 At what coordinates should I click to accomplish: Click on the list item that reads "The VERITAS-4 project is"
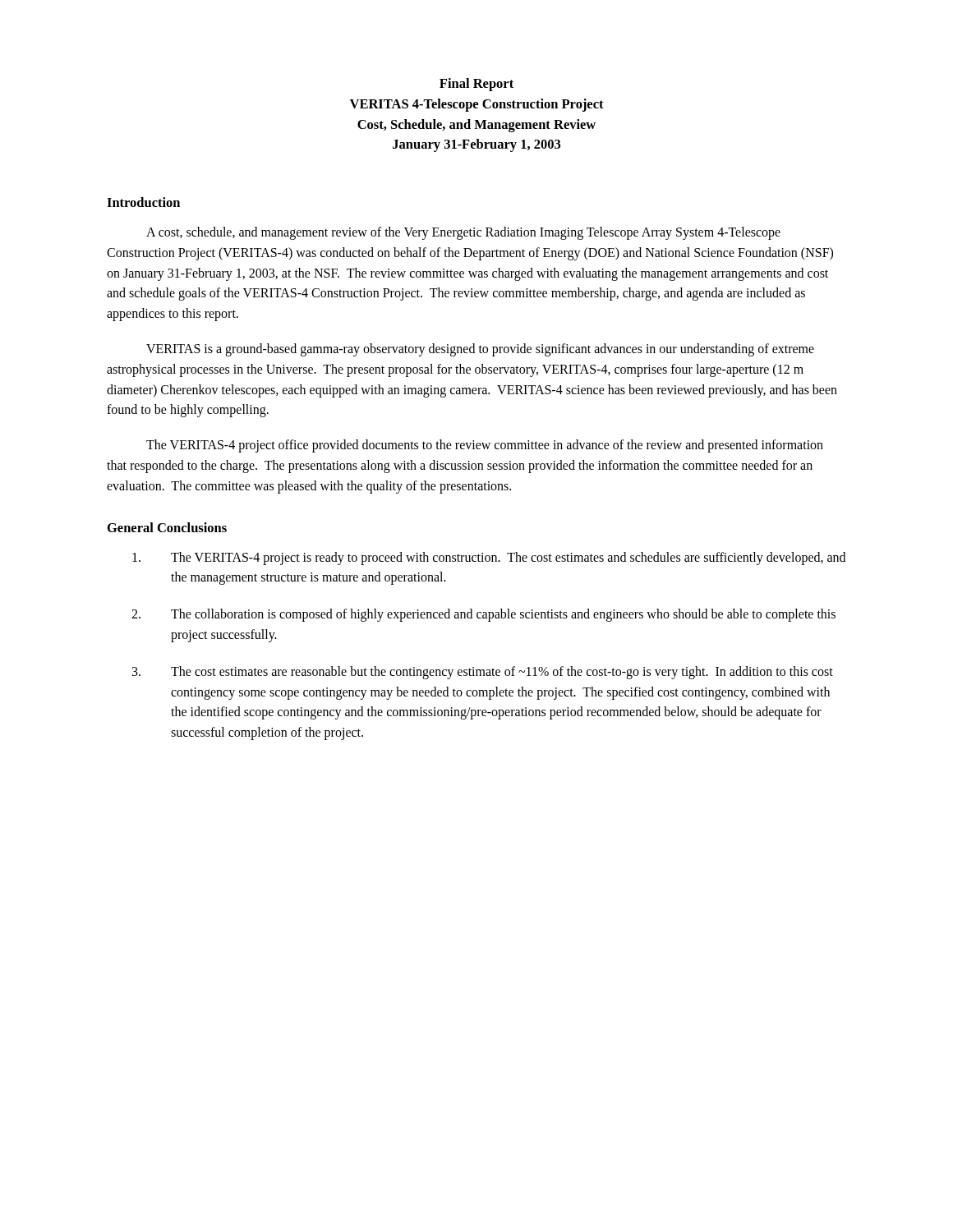pos(476,568)
